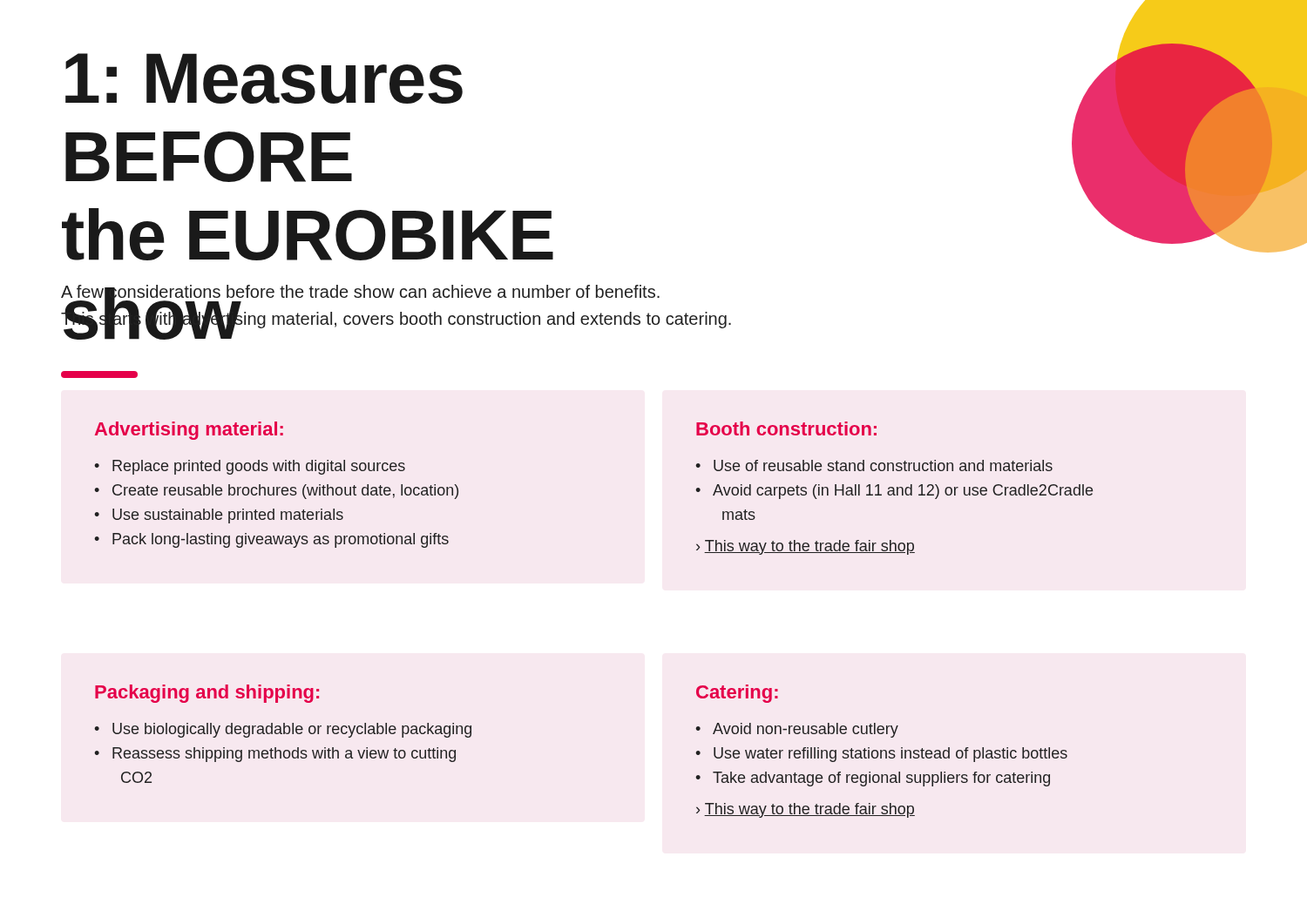This screenshot has height=924, width=1307.
Task: Point to the block starting "•Replace printed goods with digital"
Action: (250, 467)
